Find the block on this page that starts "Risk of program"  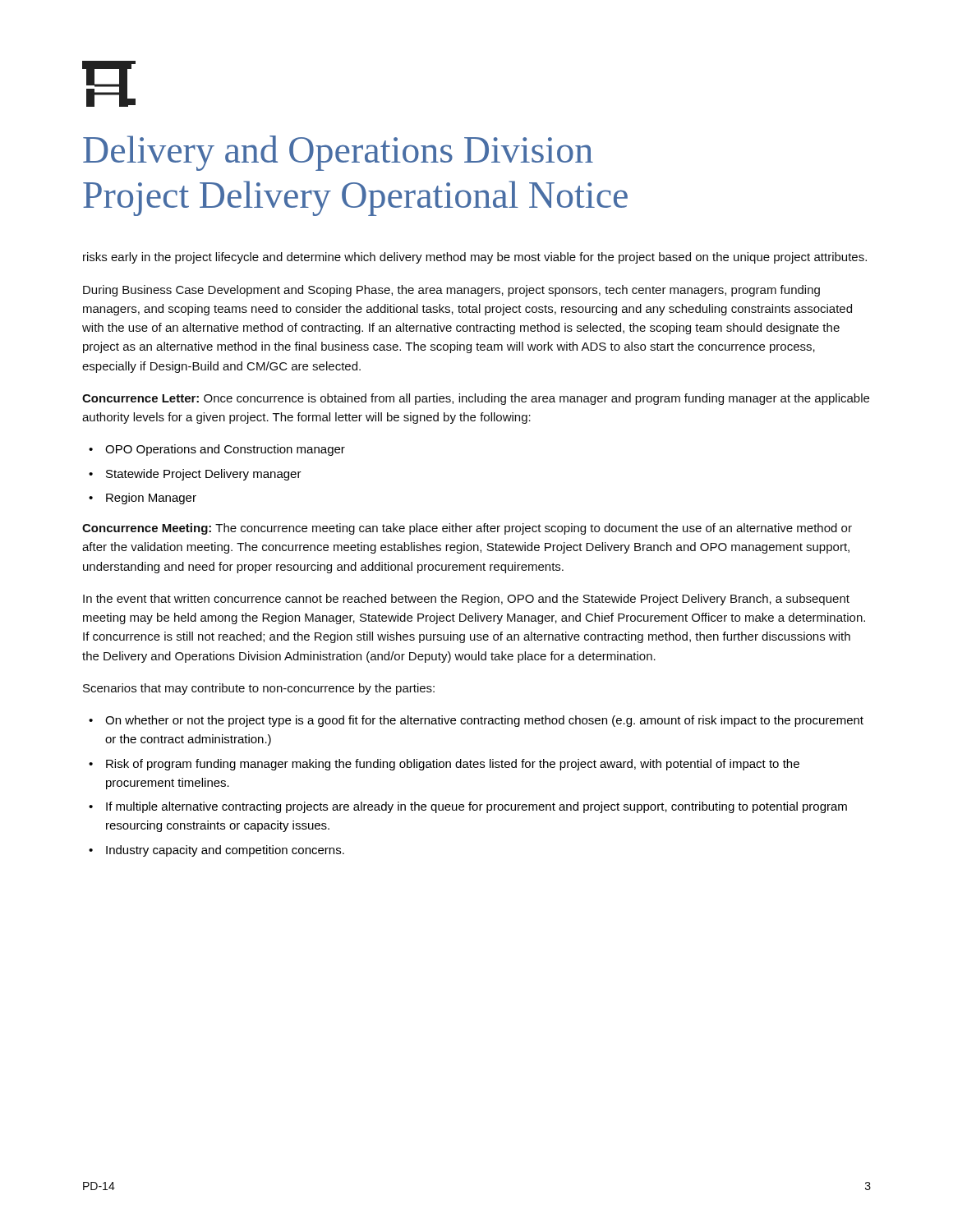(x=452, y=773)
